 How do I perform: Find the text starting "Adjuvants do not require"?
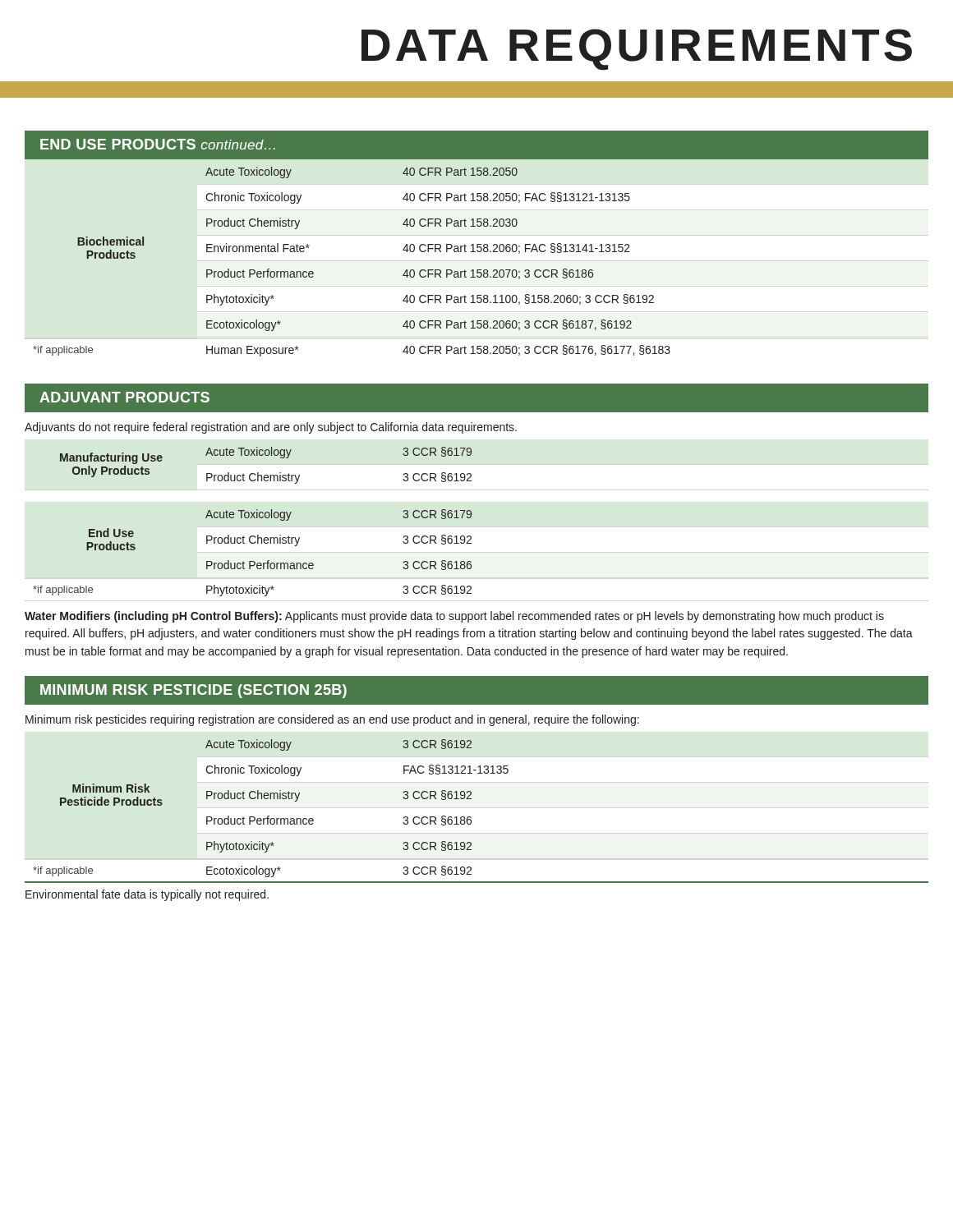[271, 427]
